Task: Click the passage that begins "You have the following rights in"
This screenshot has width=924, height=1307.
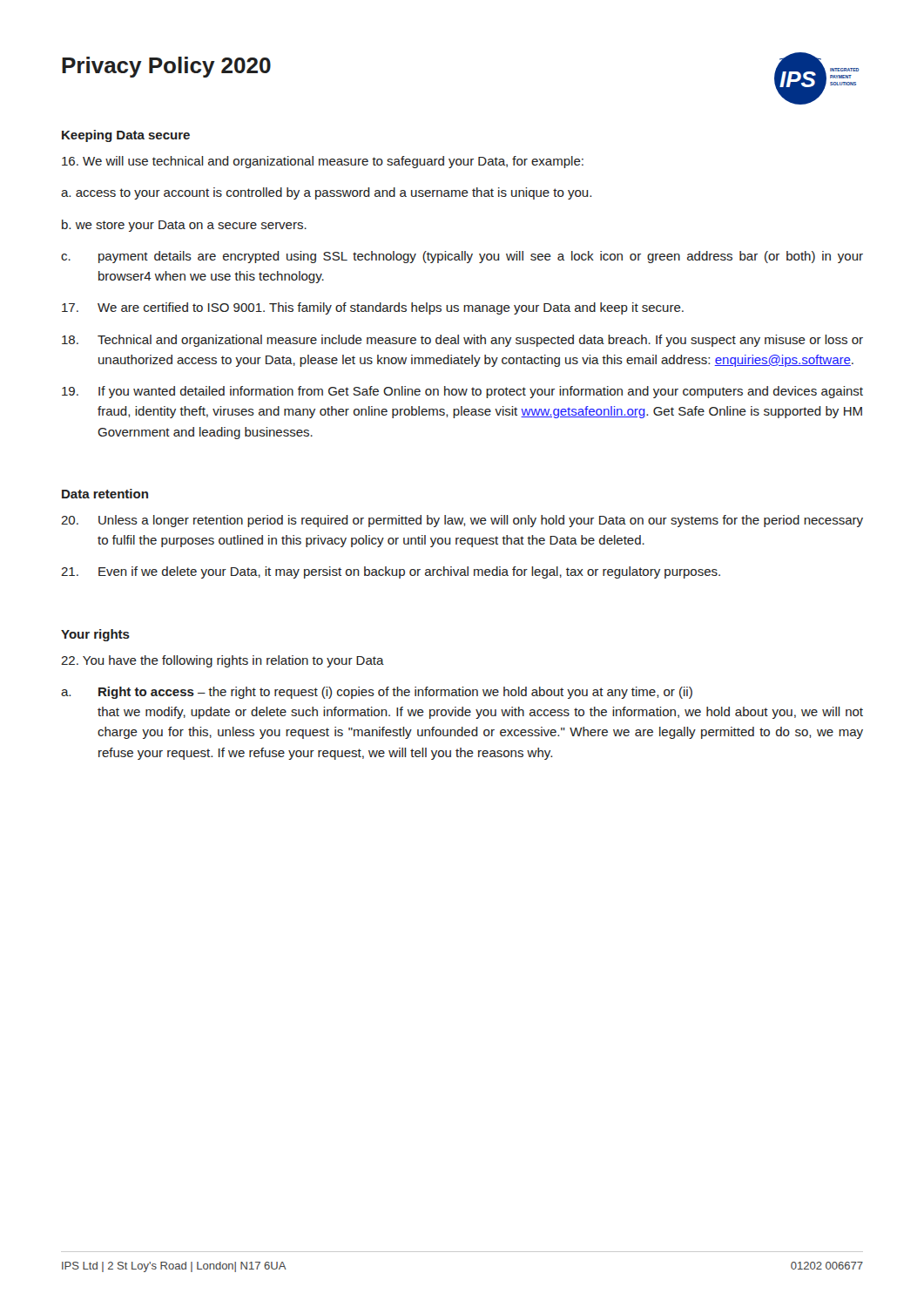Action: click(x=222, y=660)
